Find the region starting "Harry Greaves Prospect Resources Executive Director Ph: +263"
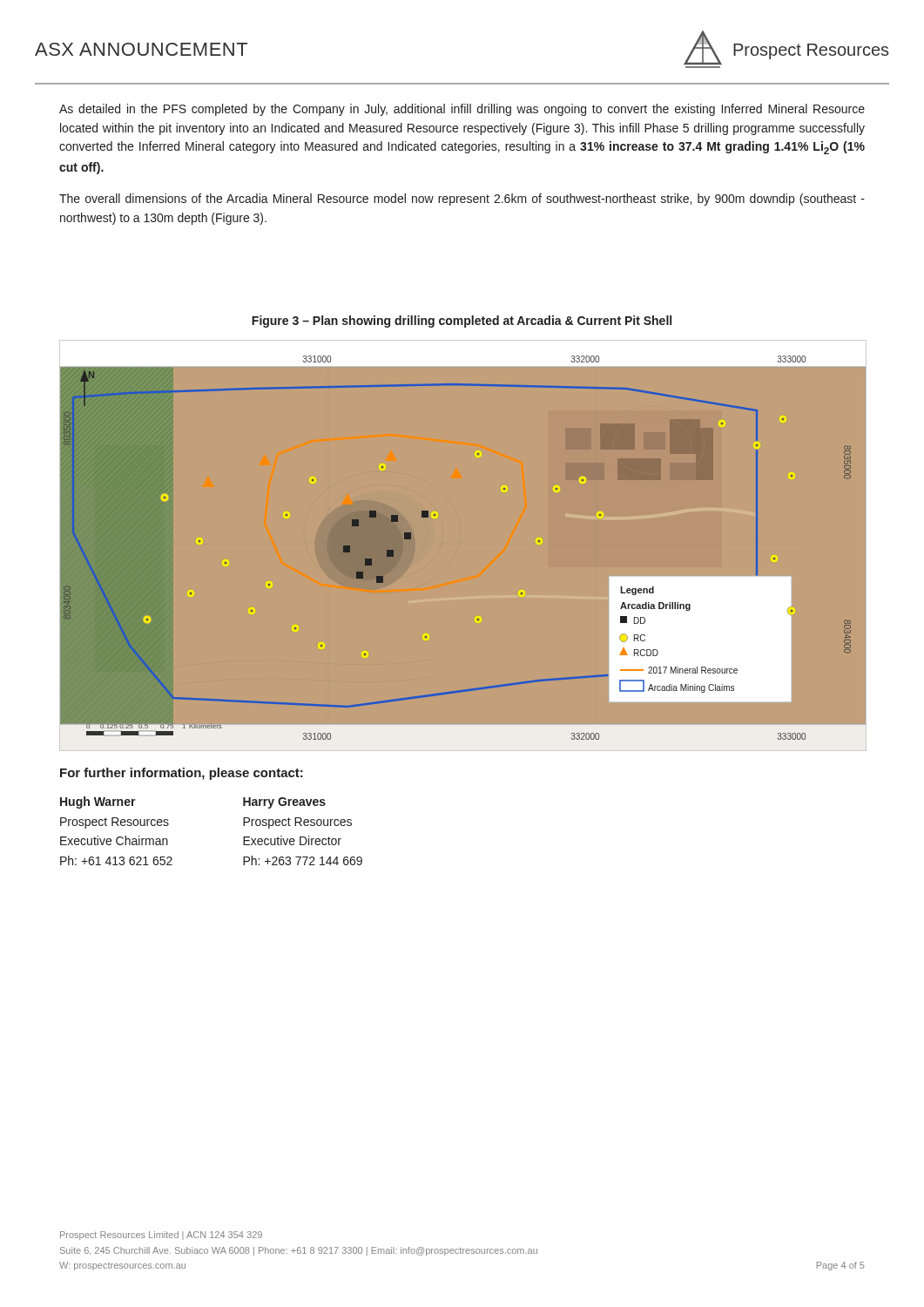Viewport: 924px width, 1307px height. [303, 833]
